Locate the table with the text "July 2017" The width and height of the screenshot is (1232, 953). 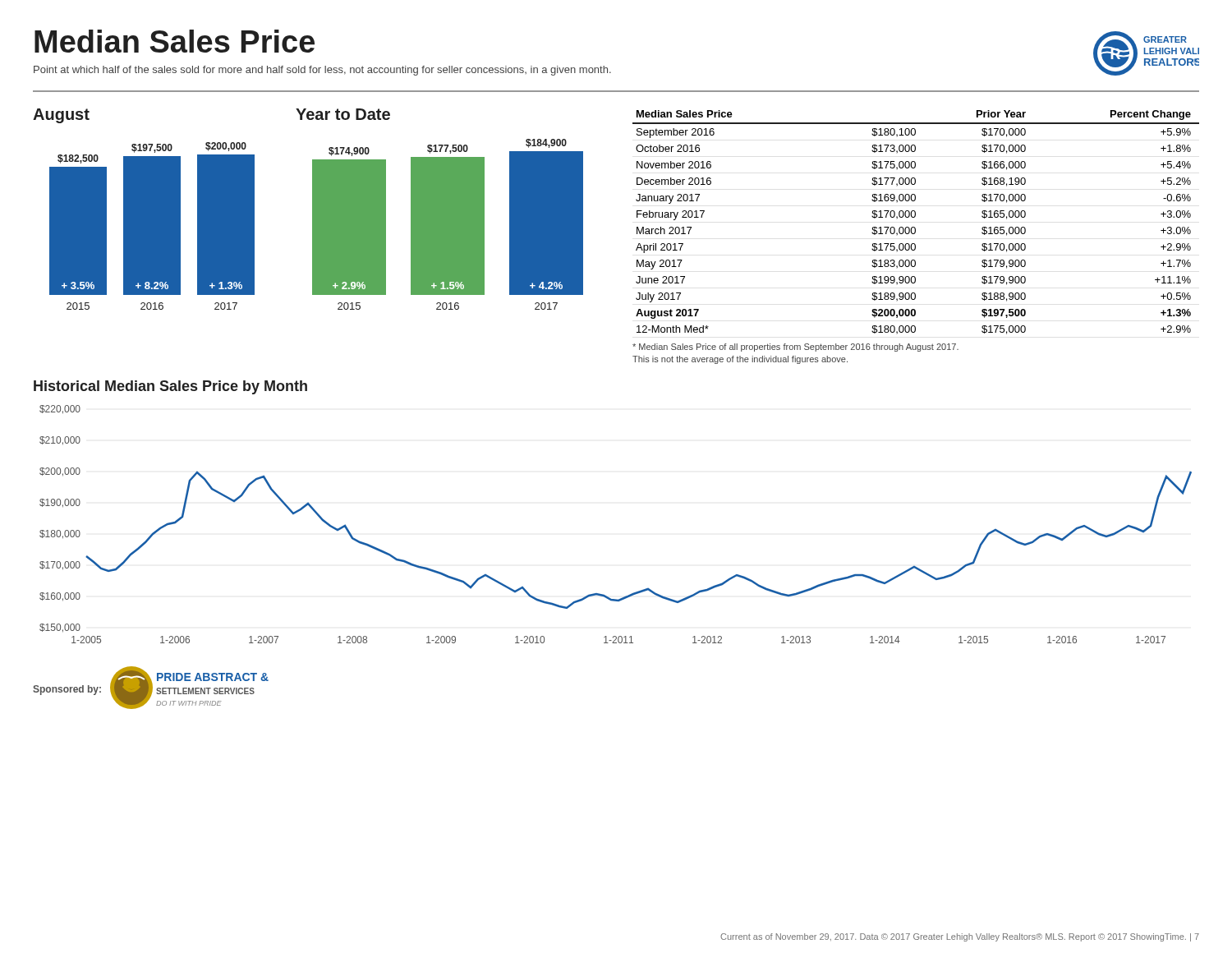coord(916,236)
